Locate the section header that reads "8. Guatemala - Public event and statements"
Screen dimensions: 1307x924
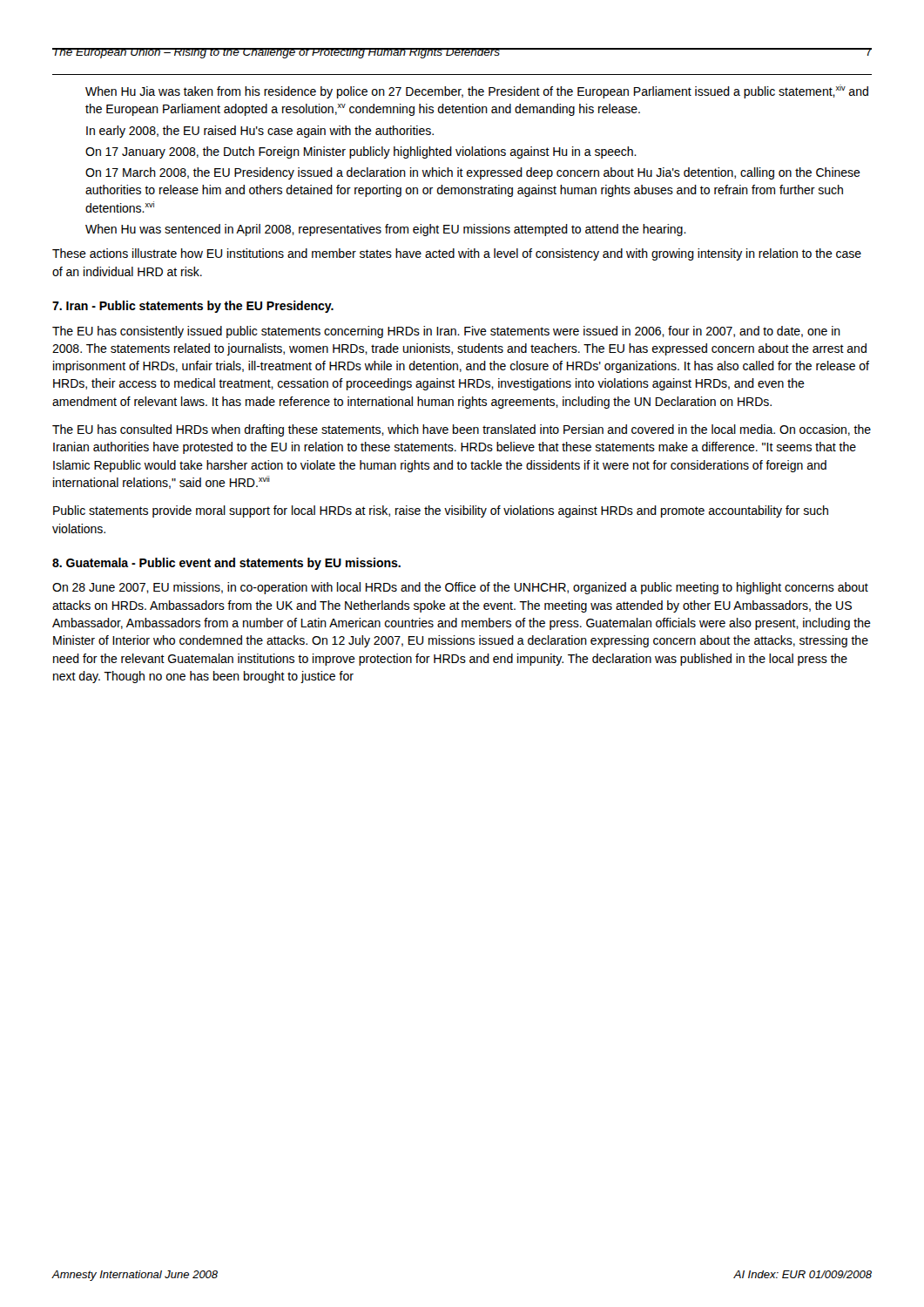(227, 563)
